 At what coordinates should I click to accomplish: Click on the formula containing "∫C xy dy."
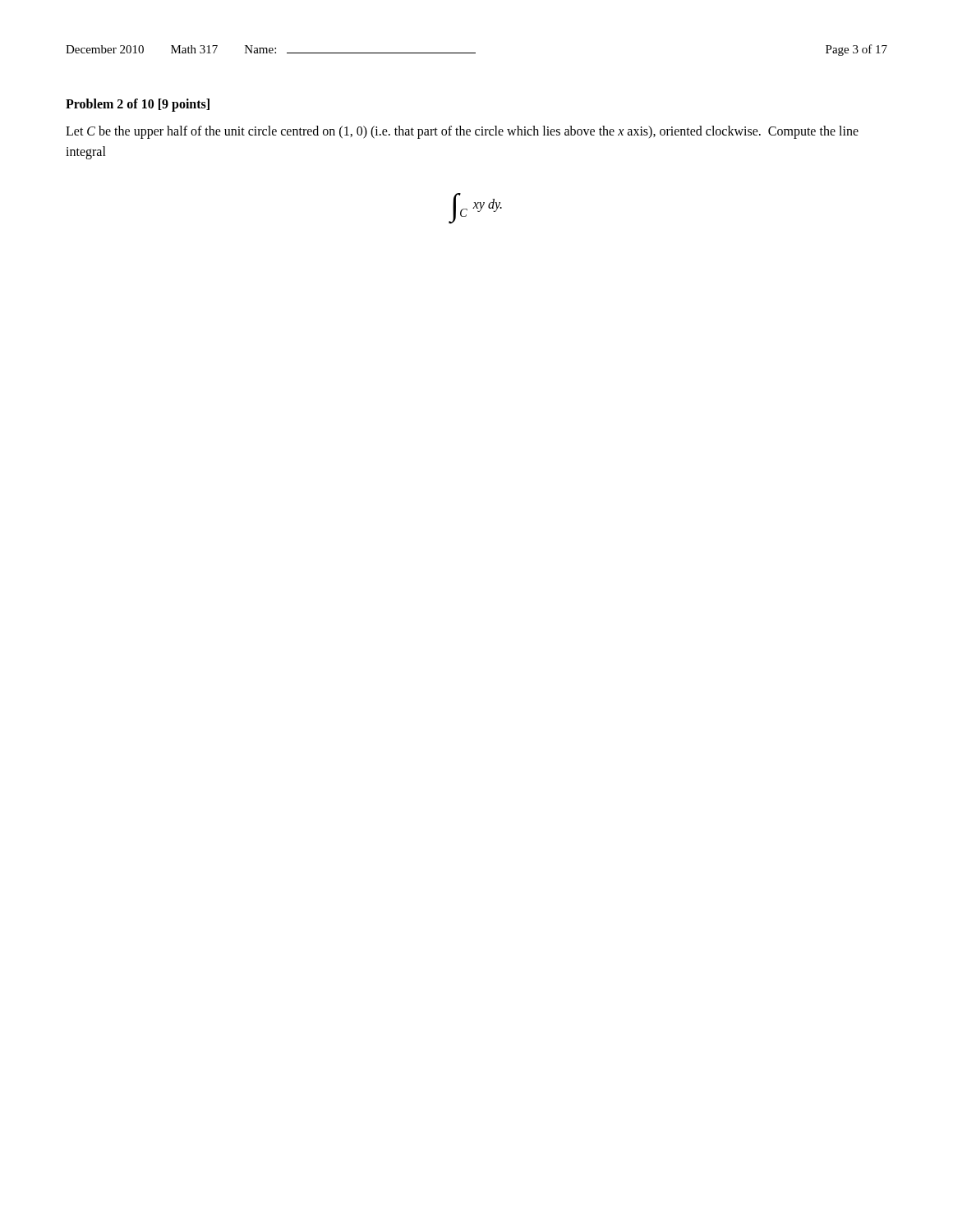(x=476, y=205)
